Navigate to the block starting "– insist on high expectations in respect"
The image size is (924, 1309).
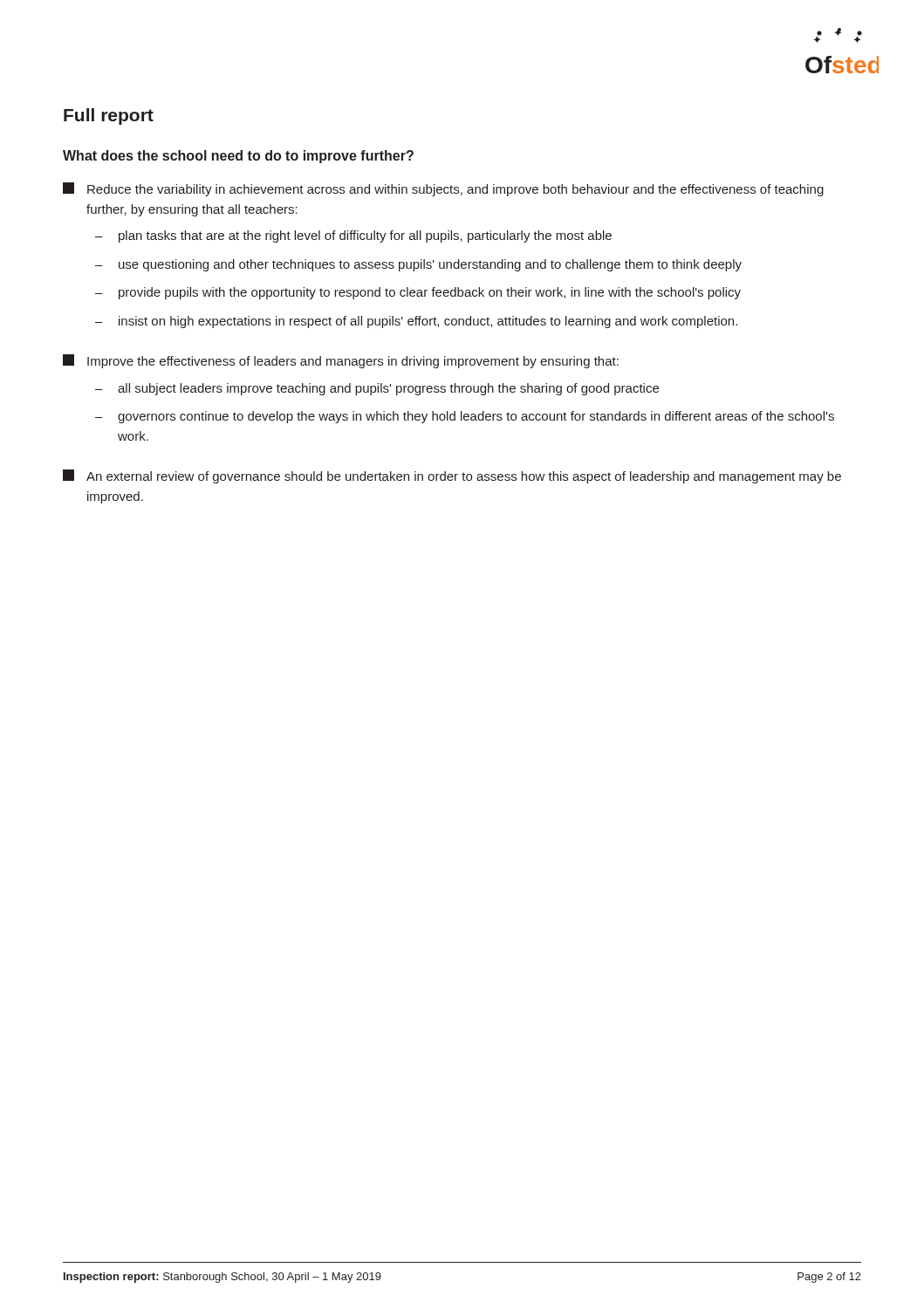[x=478, y=321]
